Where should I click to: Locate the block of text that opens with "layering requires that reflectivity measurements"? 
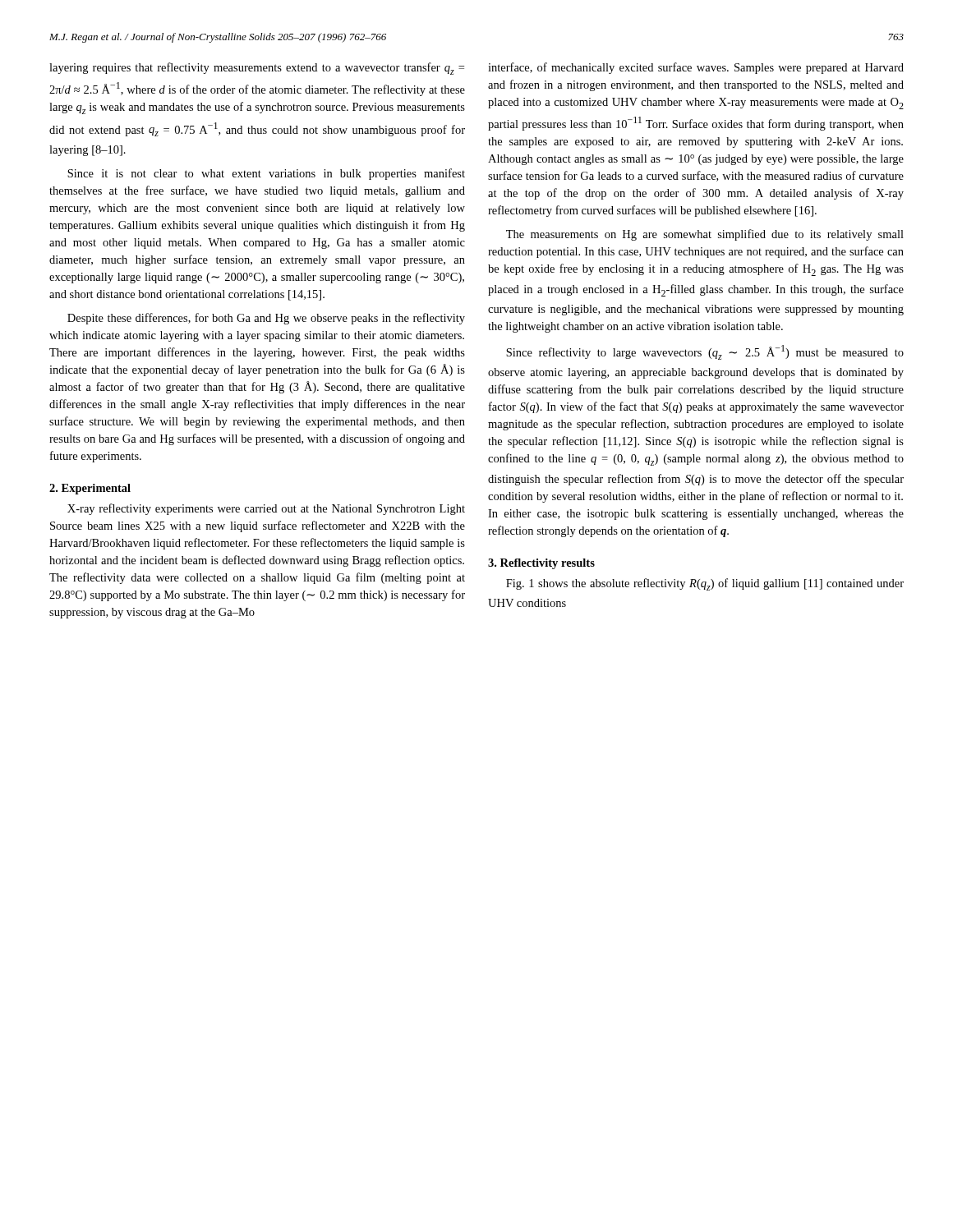[x=257, y=109]
